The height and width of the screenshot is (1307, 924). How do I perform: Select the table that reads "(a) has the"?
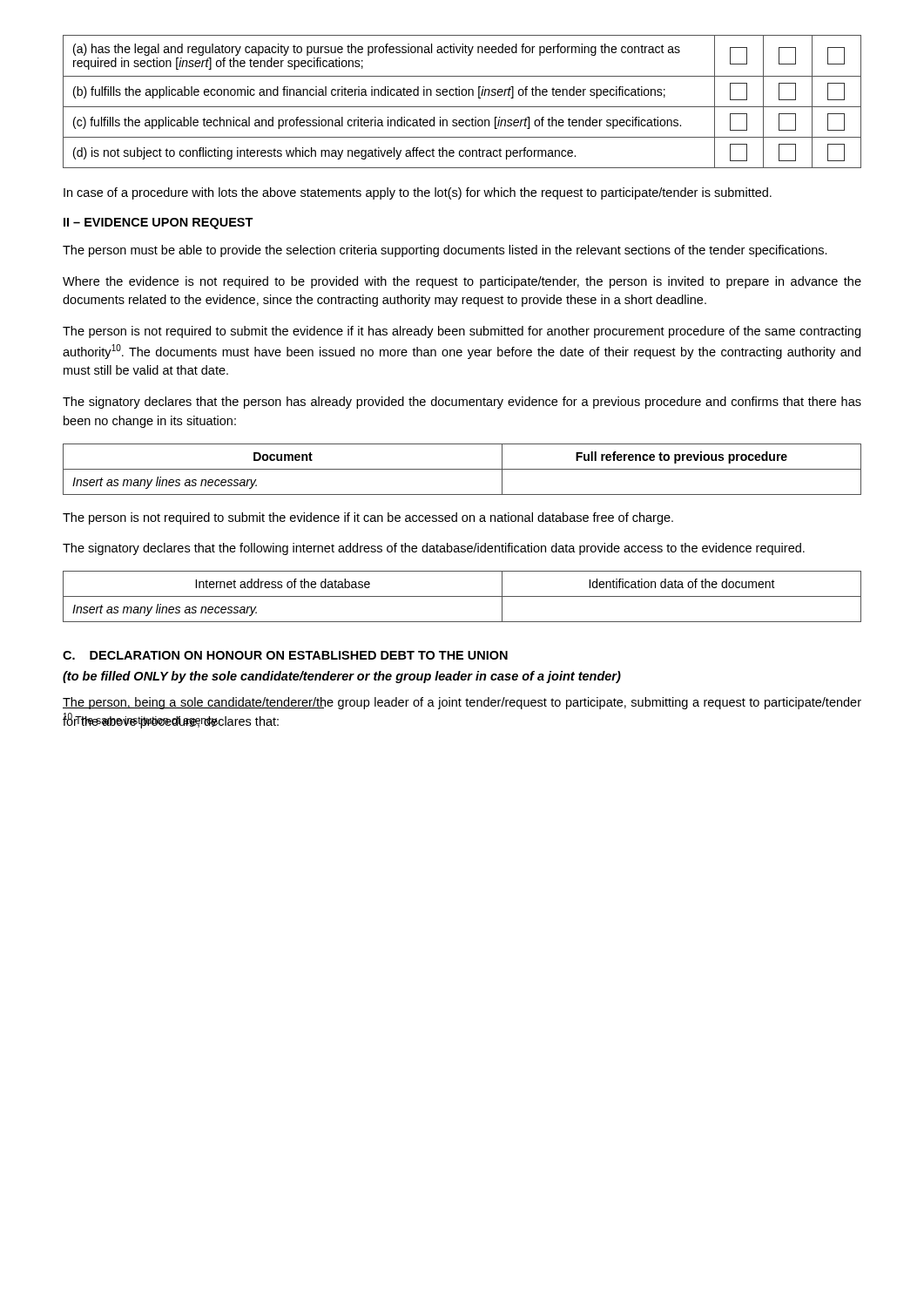click(x=462, y=102)
